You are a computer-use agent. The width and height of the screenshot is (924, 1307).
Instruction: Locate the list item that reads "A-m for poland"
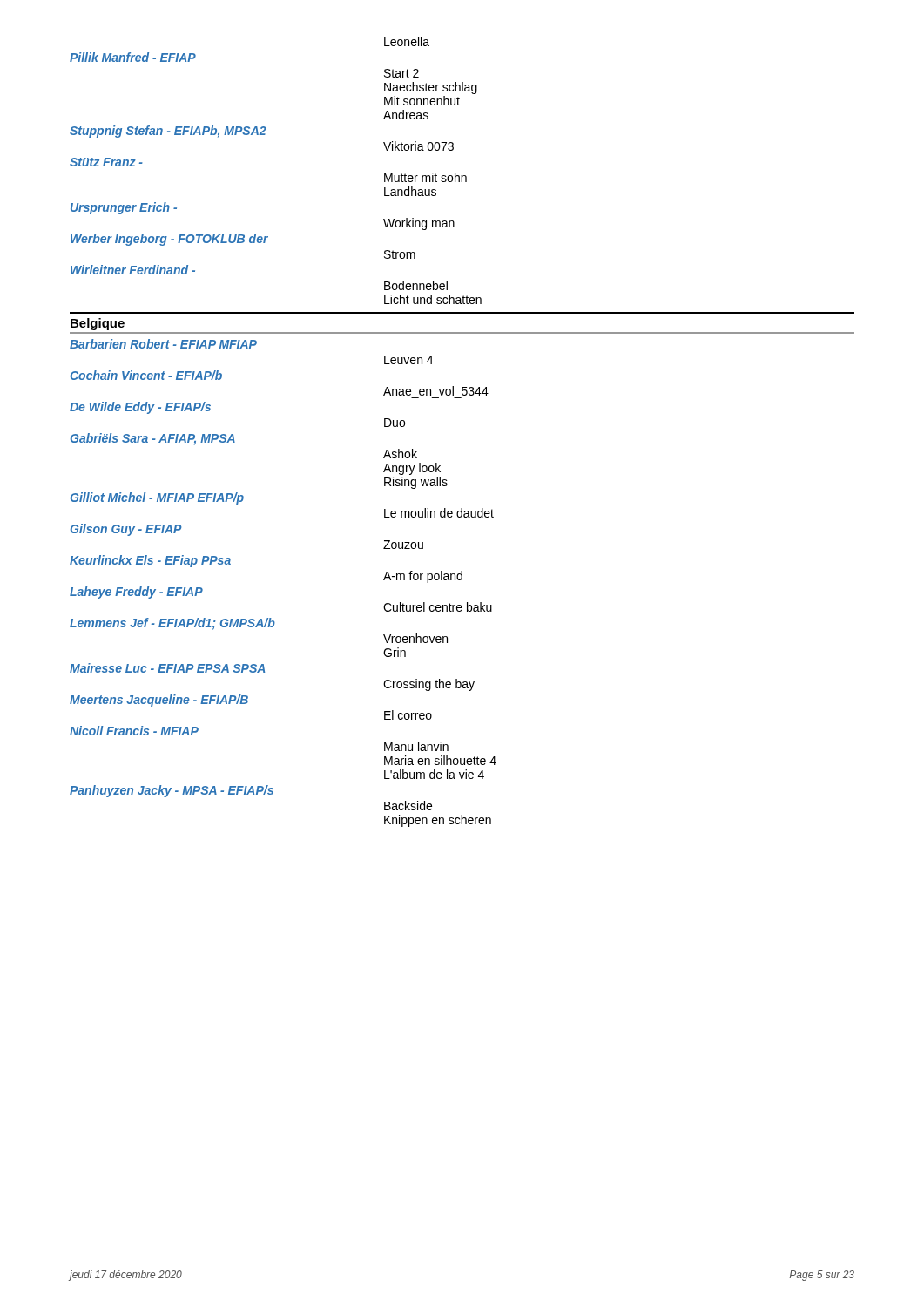[423, 576]
